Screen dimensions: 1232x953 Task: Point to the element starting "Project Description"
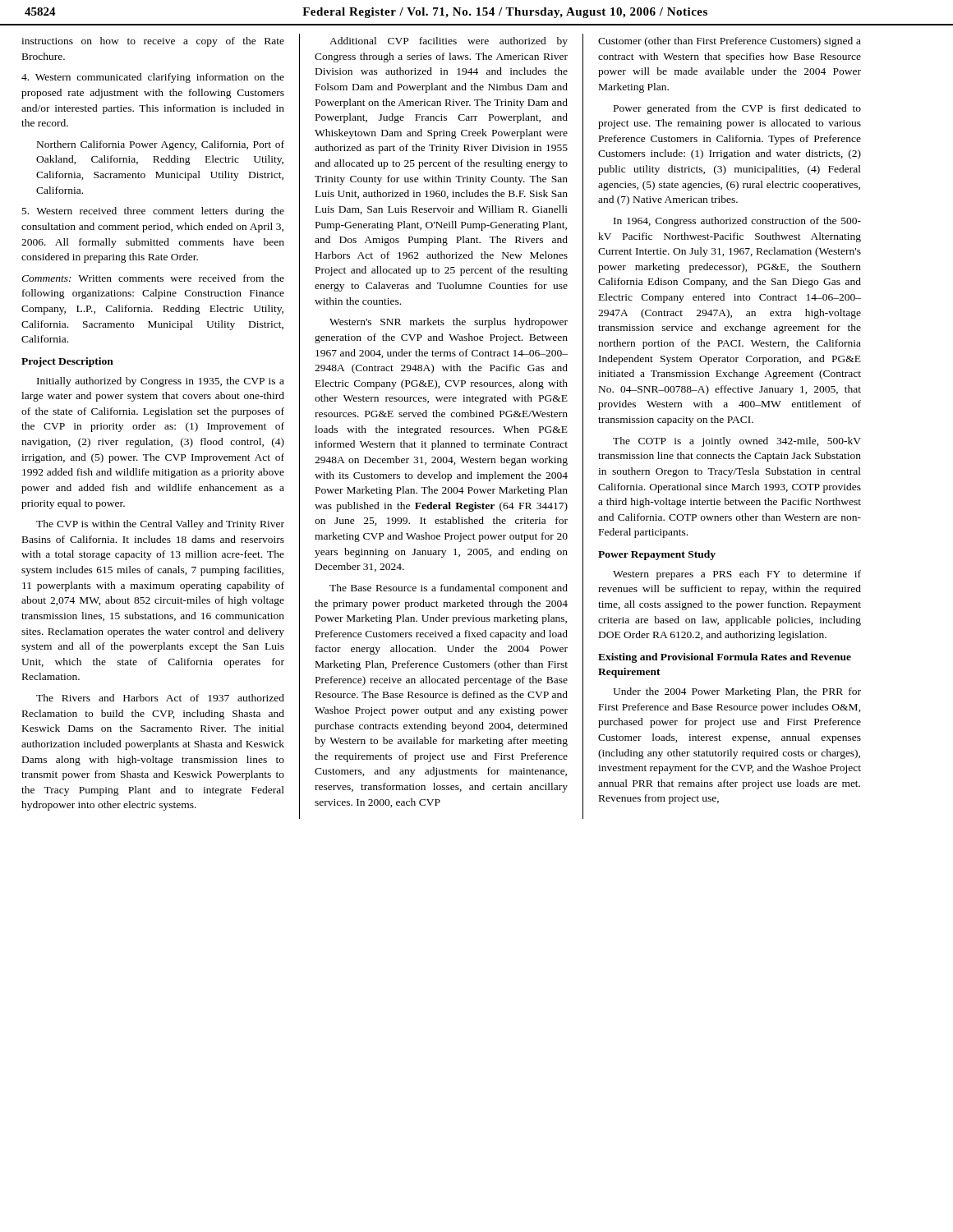pos(67,361)
